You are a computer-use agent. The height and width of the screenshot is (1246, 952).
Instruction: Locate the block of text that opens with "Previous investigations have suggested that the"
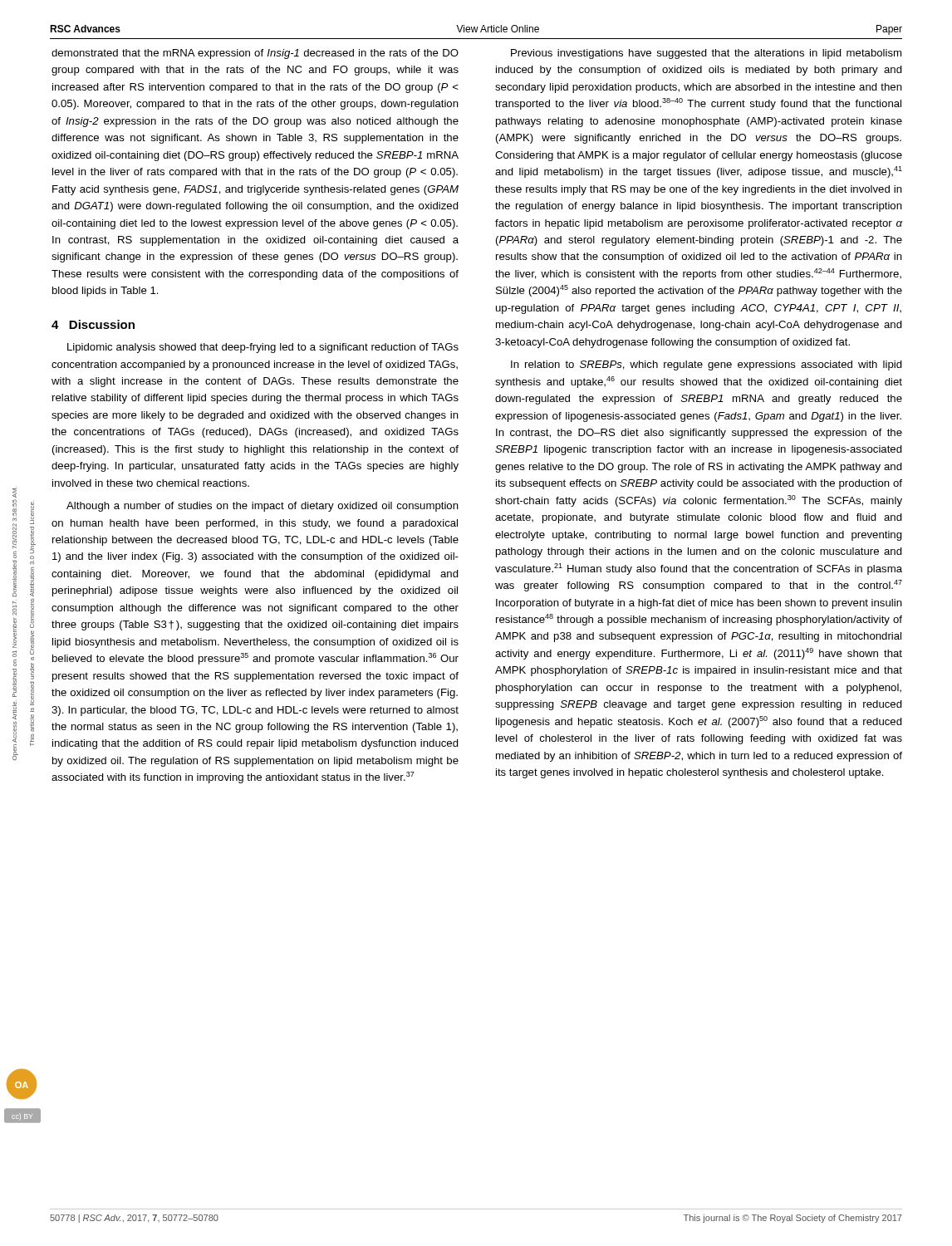[x=699, y=198]
